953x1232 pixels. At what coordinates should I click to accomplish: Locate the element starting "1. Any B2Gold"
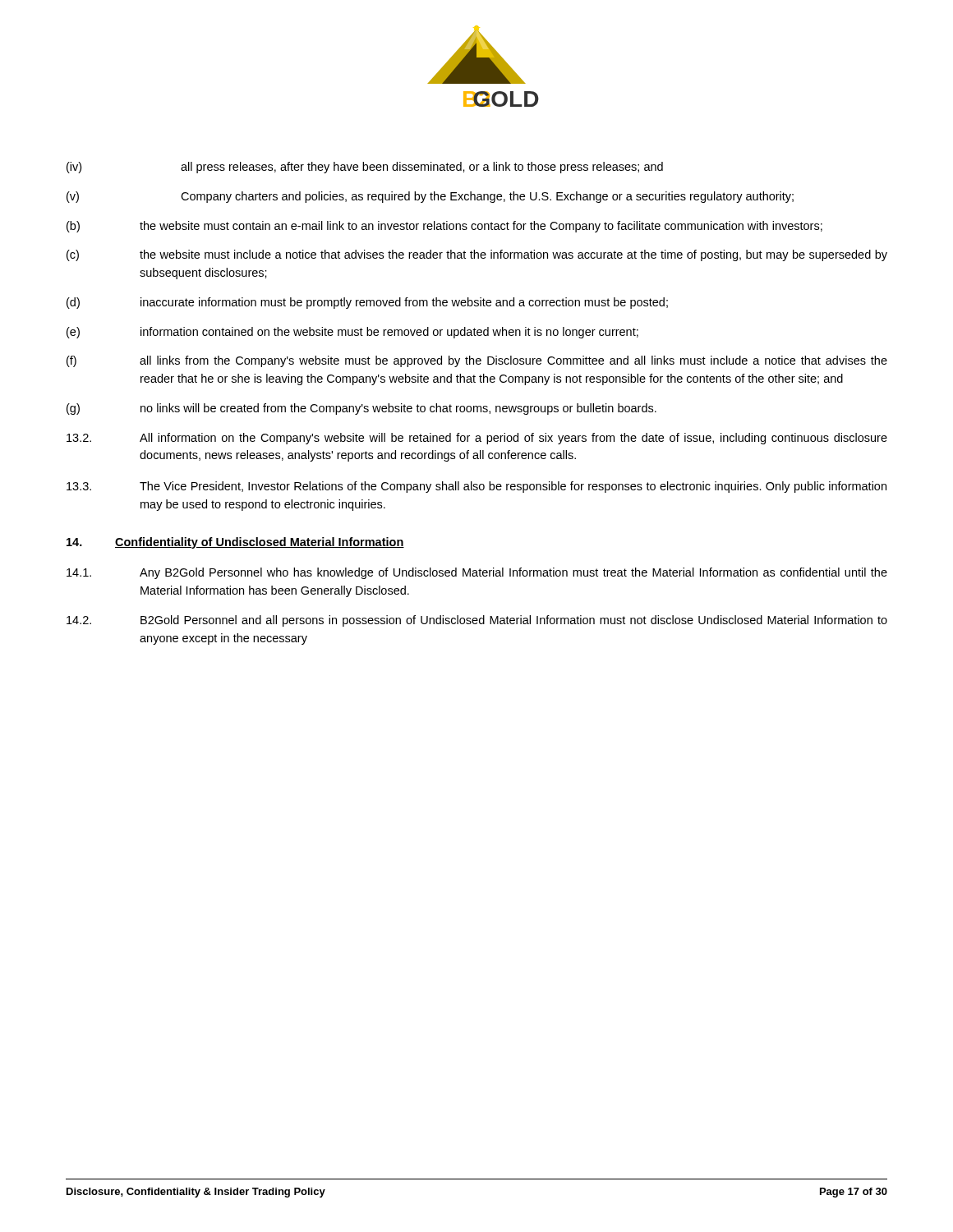476,582
